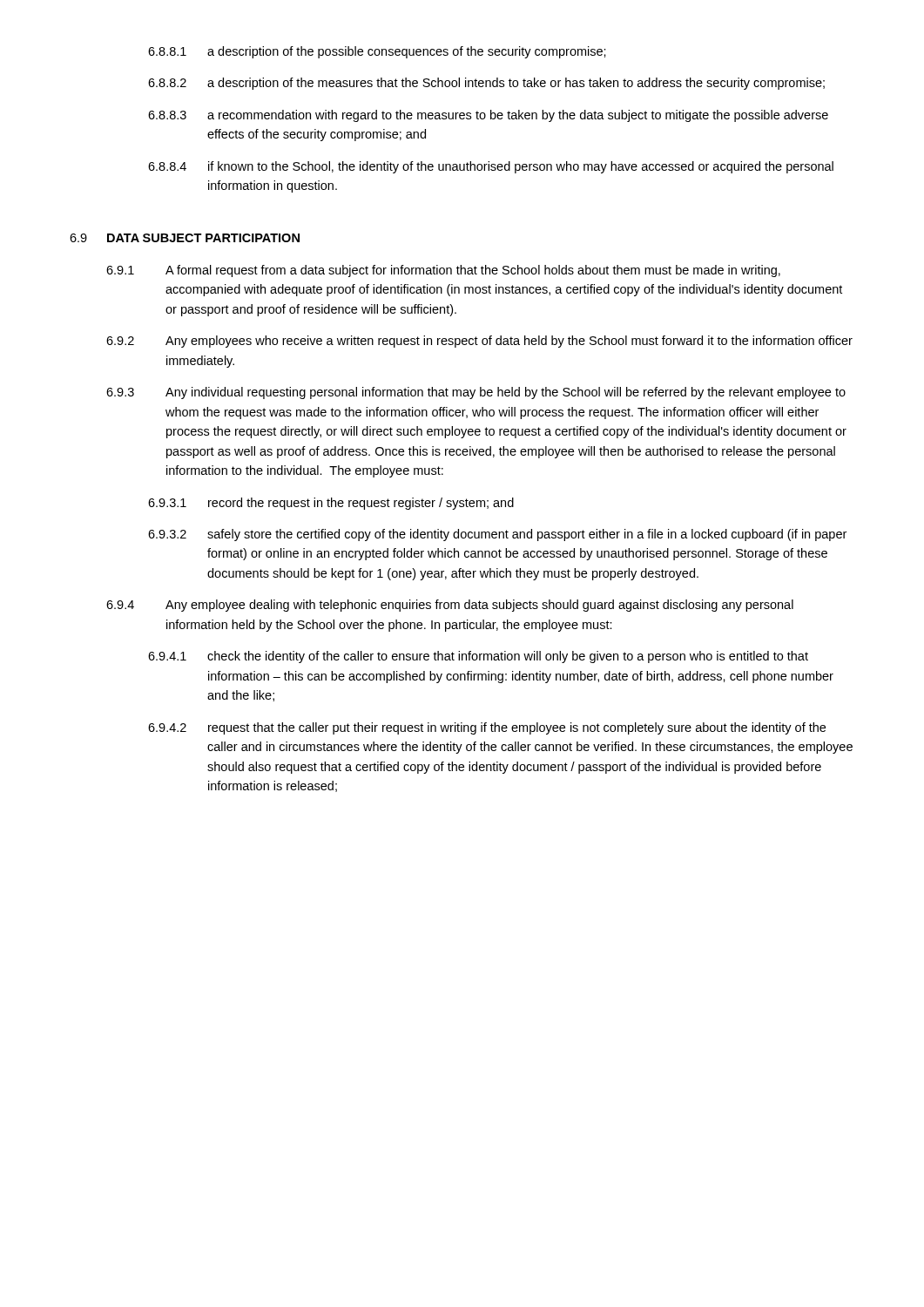Locate the block of text that opens with "6.8.8.4 if known to the School, the"
Viewport: 924px width, 1307px height.
[x=462, y=176]
